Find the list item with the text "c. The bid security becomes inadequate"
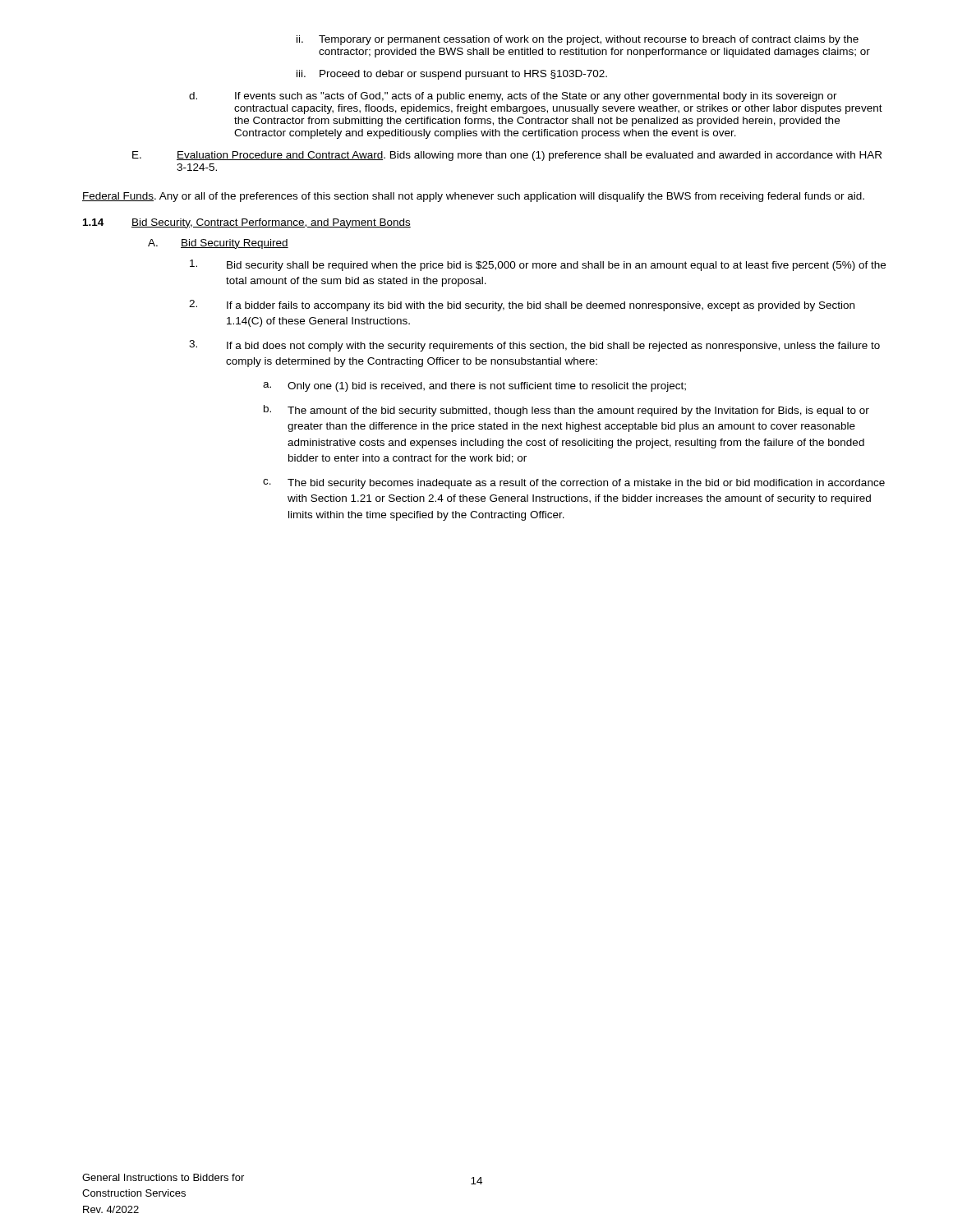Image resolution: width=953 pixels, height=1232 pixels. pyautogui.click(x=575, y=499)
